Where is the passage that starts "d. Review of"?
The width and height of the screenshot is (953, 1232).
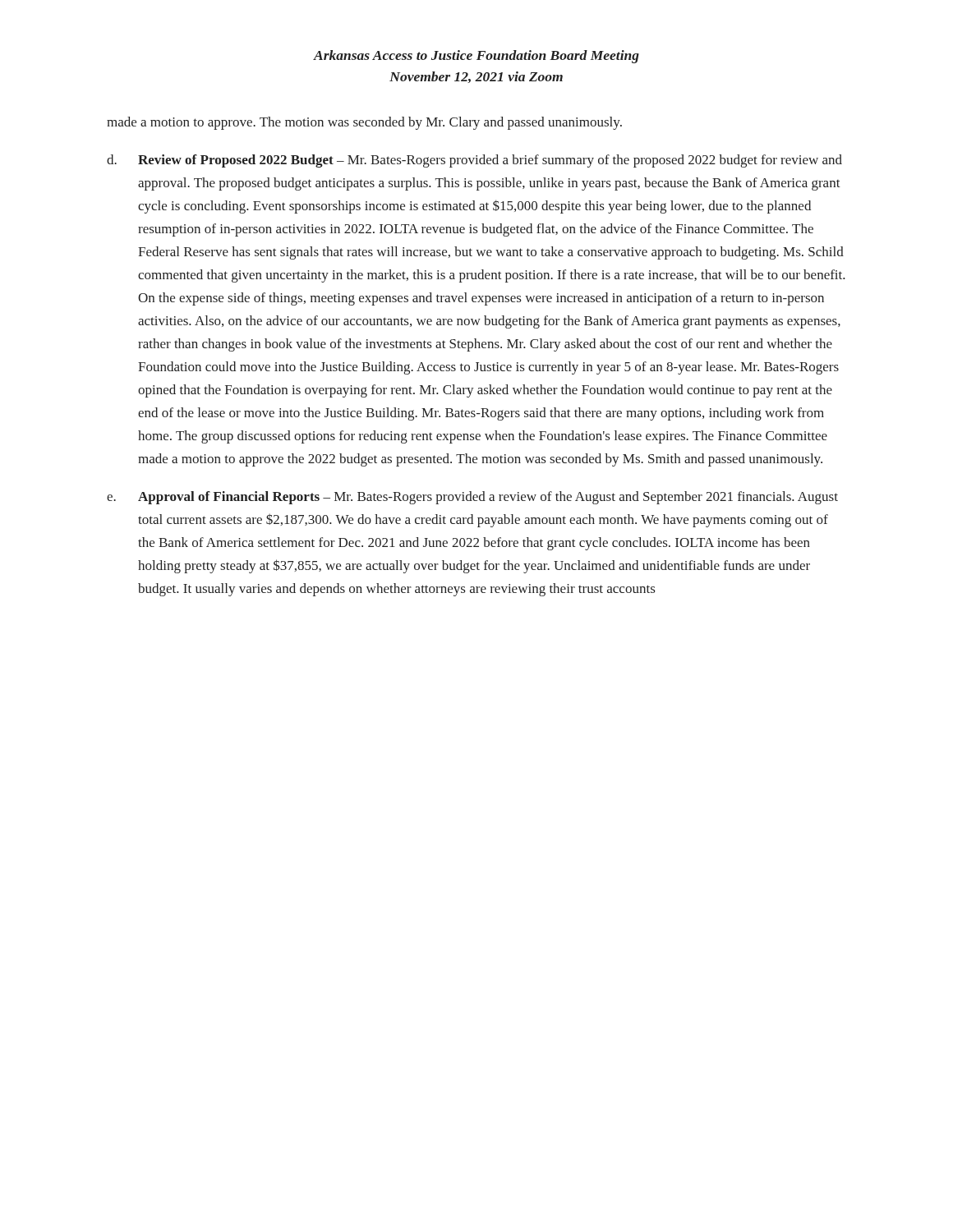[476, 310]
